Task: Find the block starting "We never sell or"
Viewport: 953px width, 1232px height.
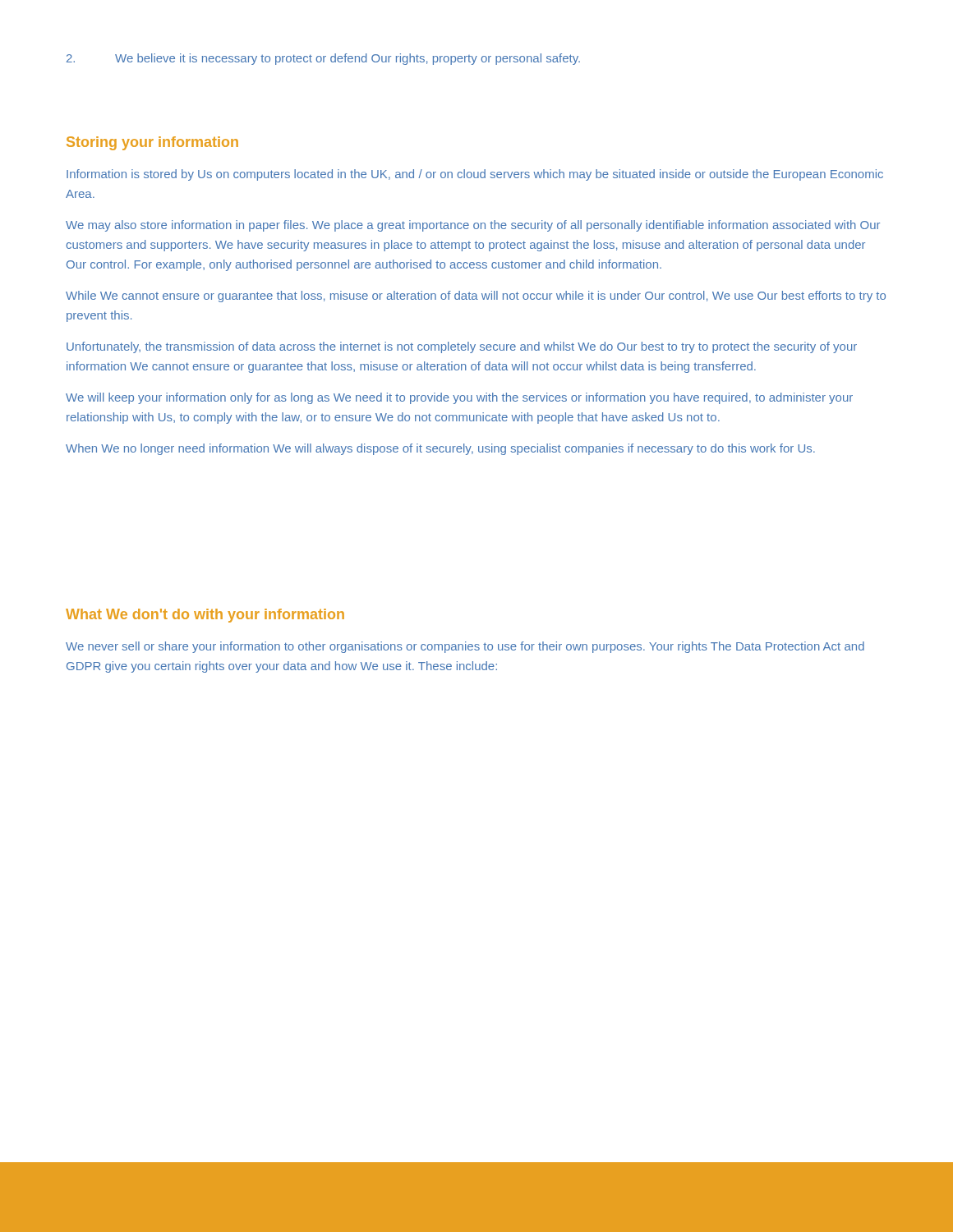Action: (x=465, y=655)
